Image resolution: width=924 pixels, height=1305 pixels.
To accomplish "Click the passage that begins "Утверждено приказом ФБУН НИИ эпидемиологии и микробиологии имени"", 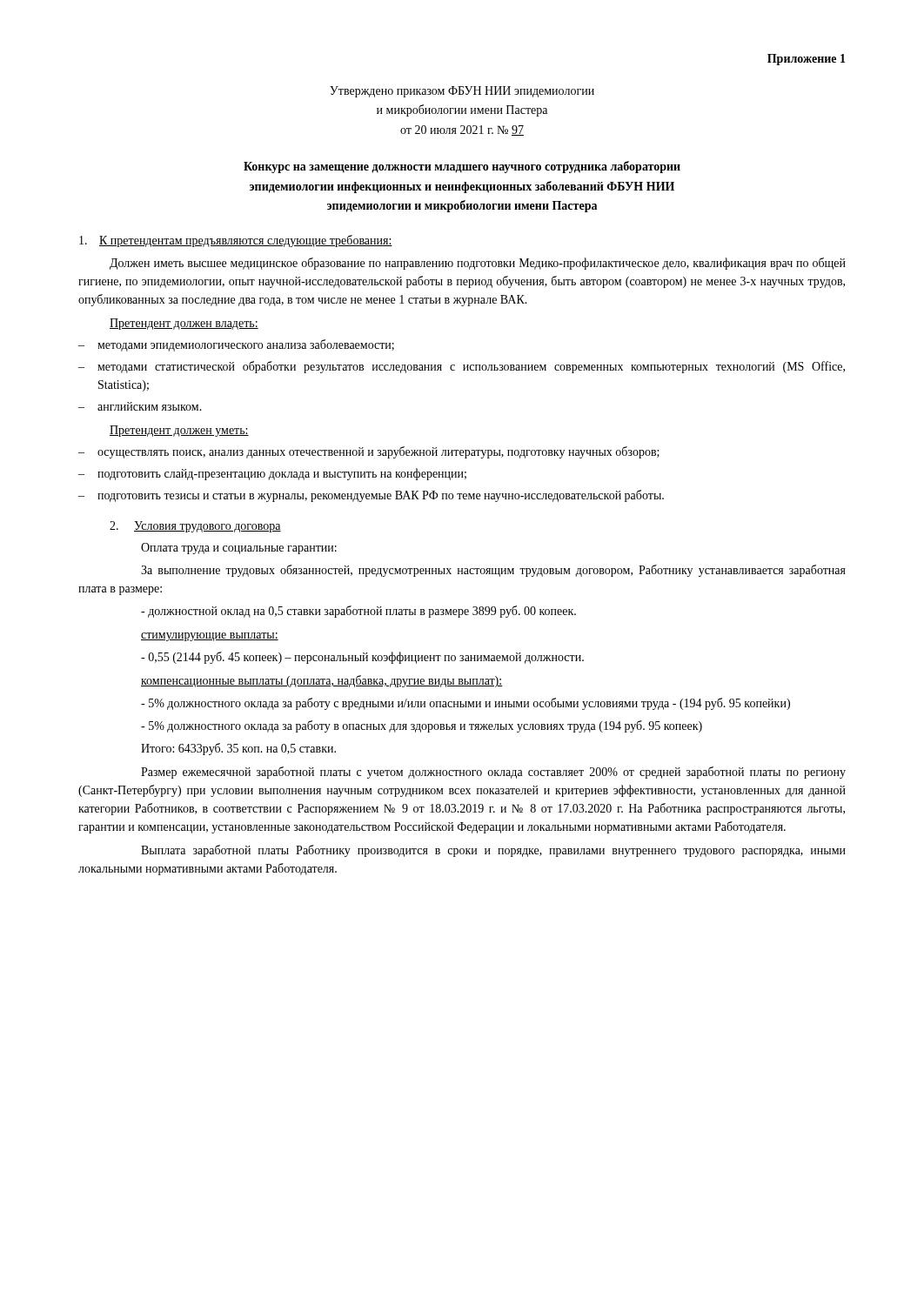I will tap(462, 110).
